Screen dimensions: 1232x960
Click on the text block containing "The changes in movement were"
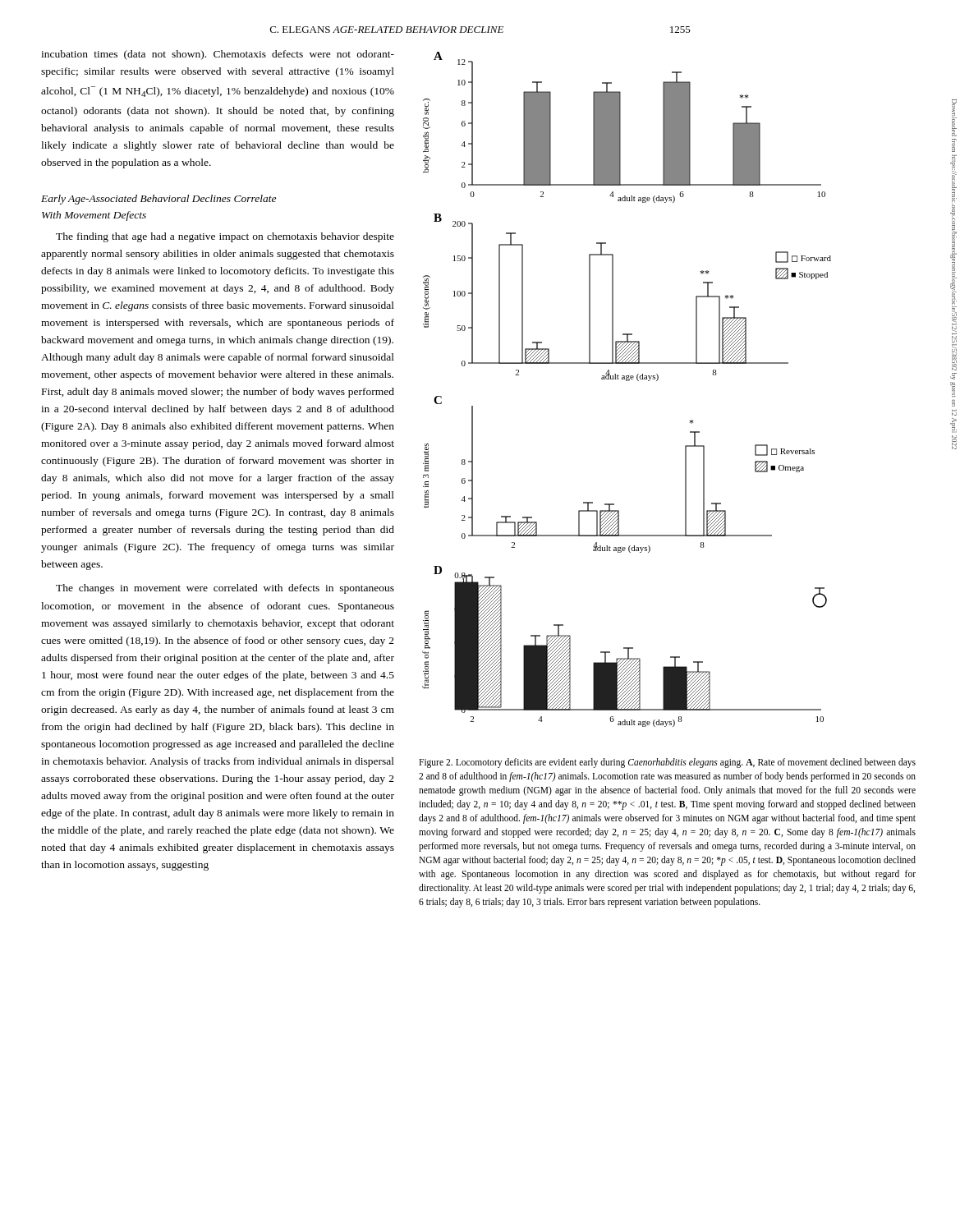(218, 726)
